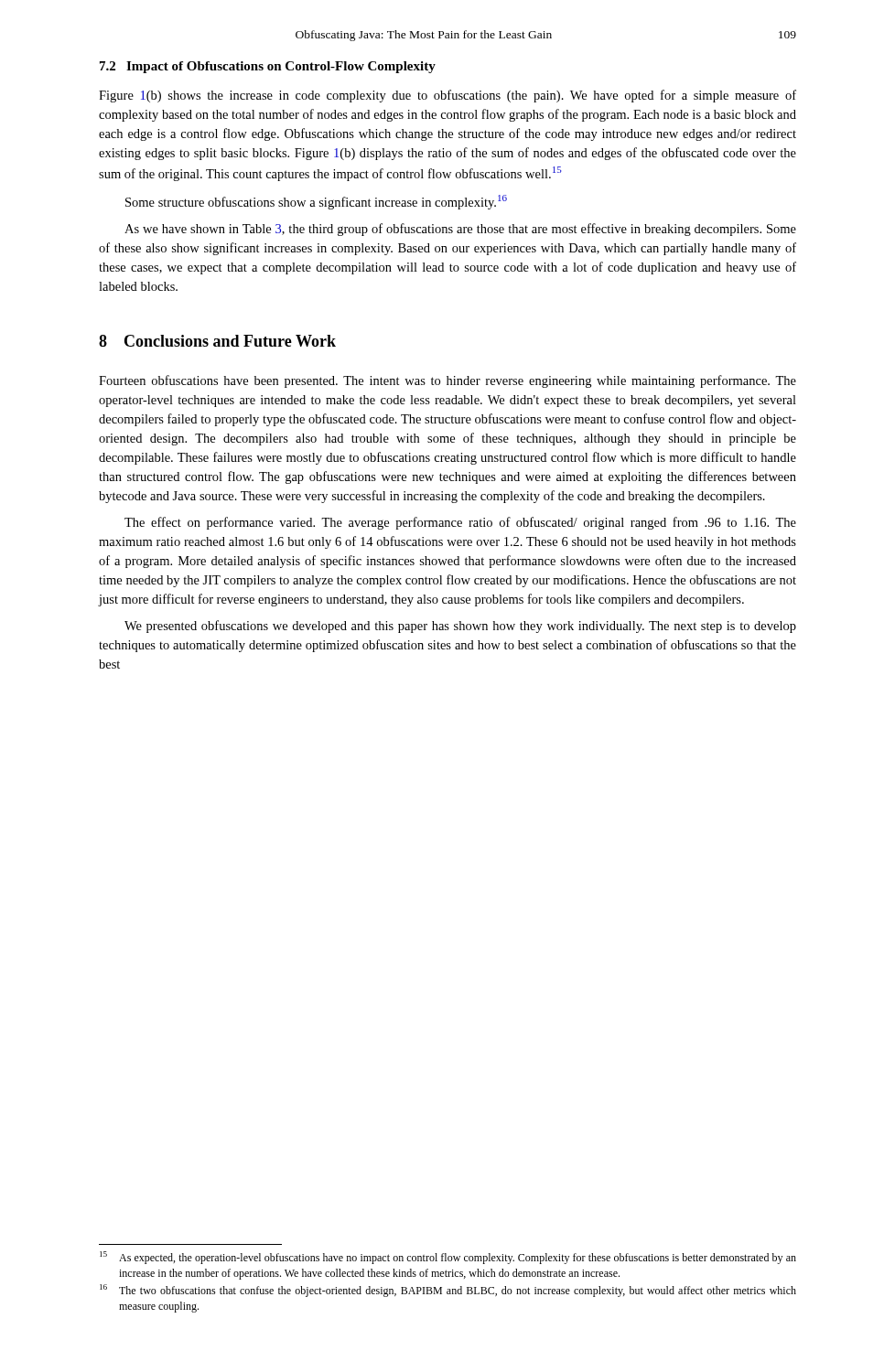Image resolution: width=895 pixels, height=1372 pixels.
Task: Navigate to the text block starting "Figure 1(b) shows the increase"
Action: (x=448, y=134)
